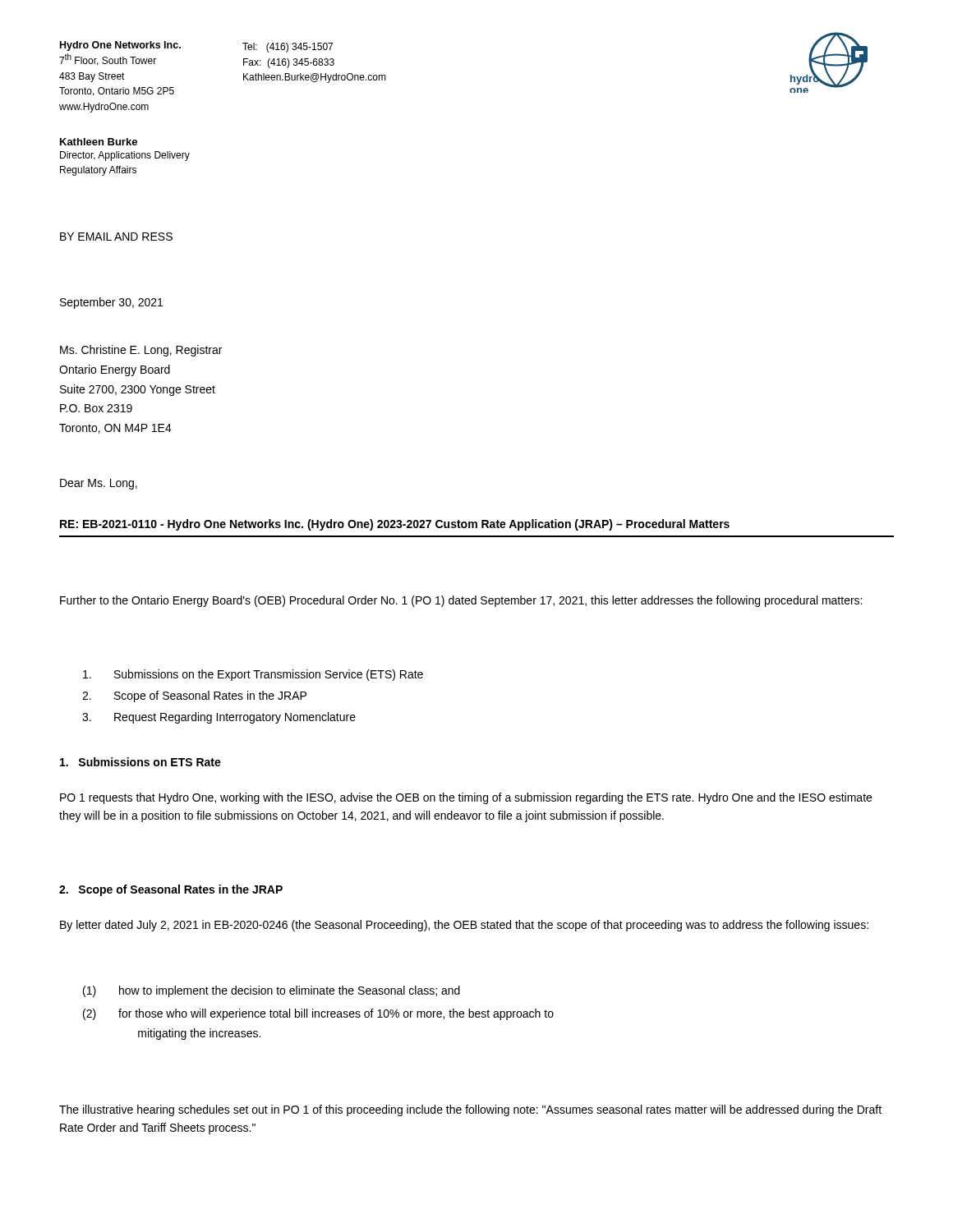Point to the block starting "PO 1 requests"

click(x=466, y=807)
